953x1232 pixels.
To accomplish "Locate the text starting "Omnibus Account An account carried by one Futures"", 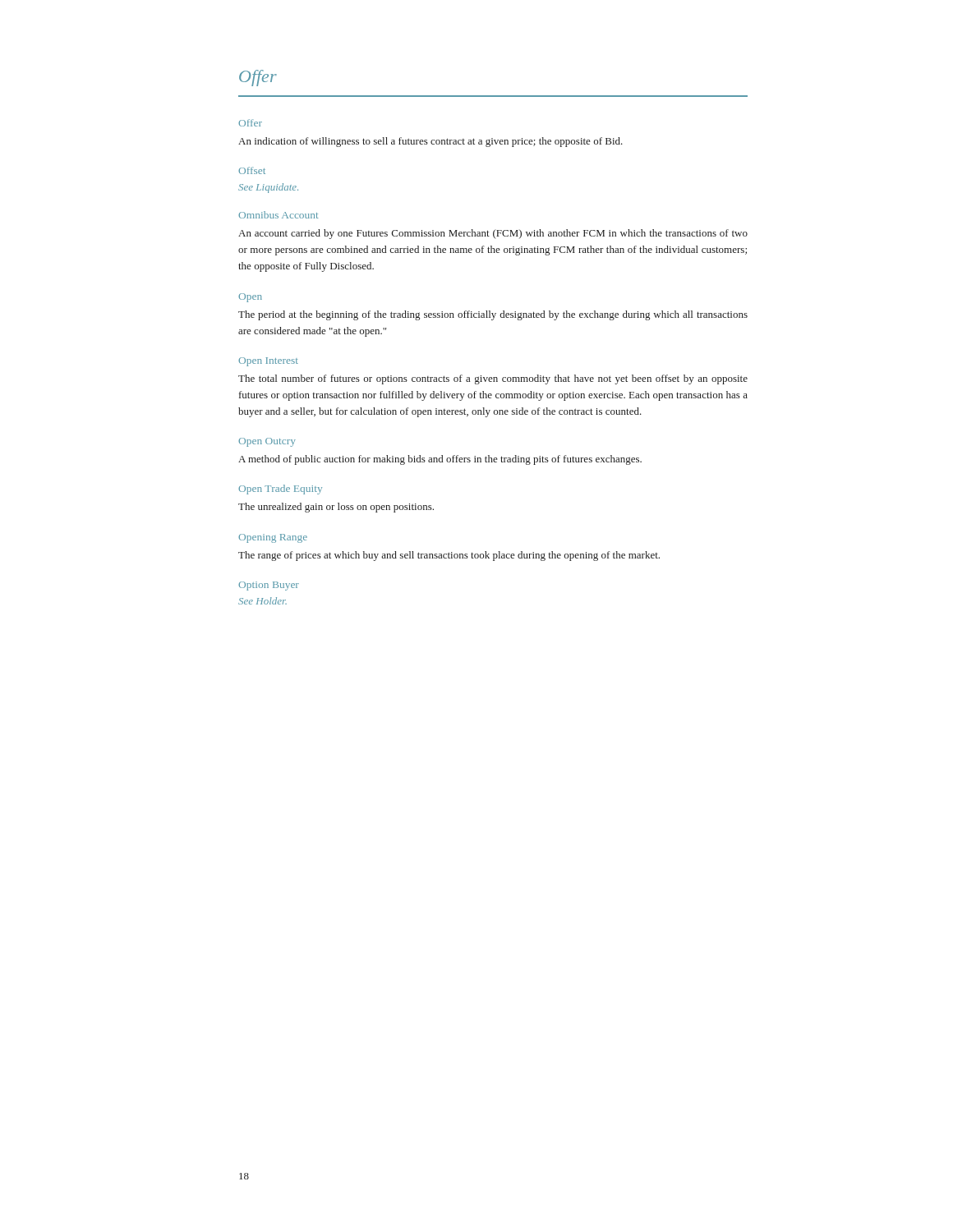I will [493, 242].
